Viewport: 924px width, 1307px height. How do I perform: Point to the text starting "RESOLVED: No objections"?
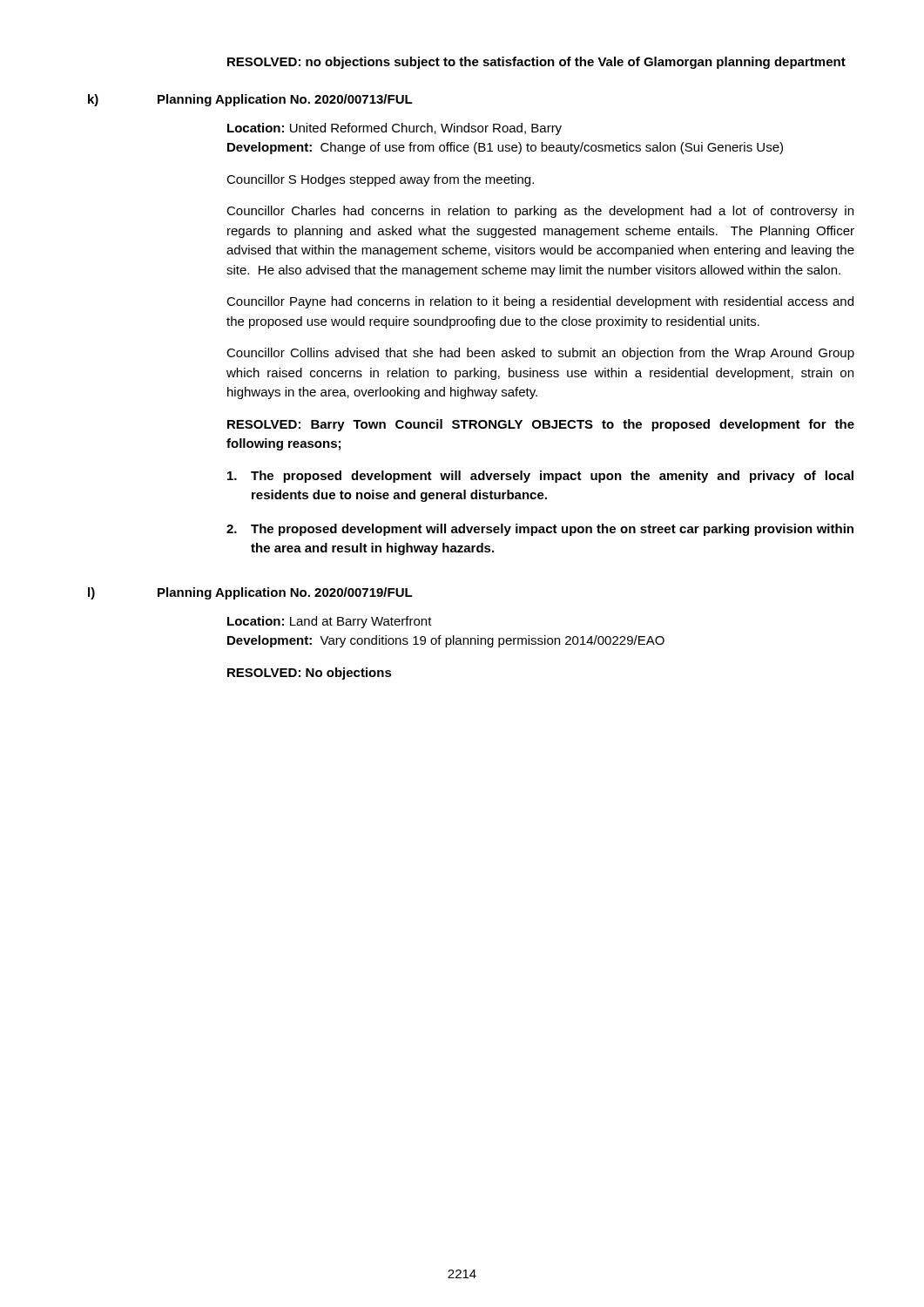tap(309, 672)
